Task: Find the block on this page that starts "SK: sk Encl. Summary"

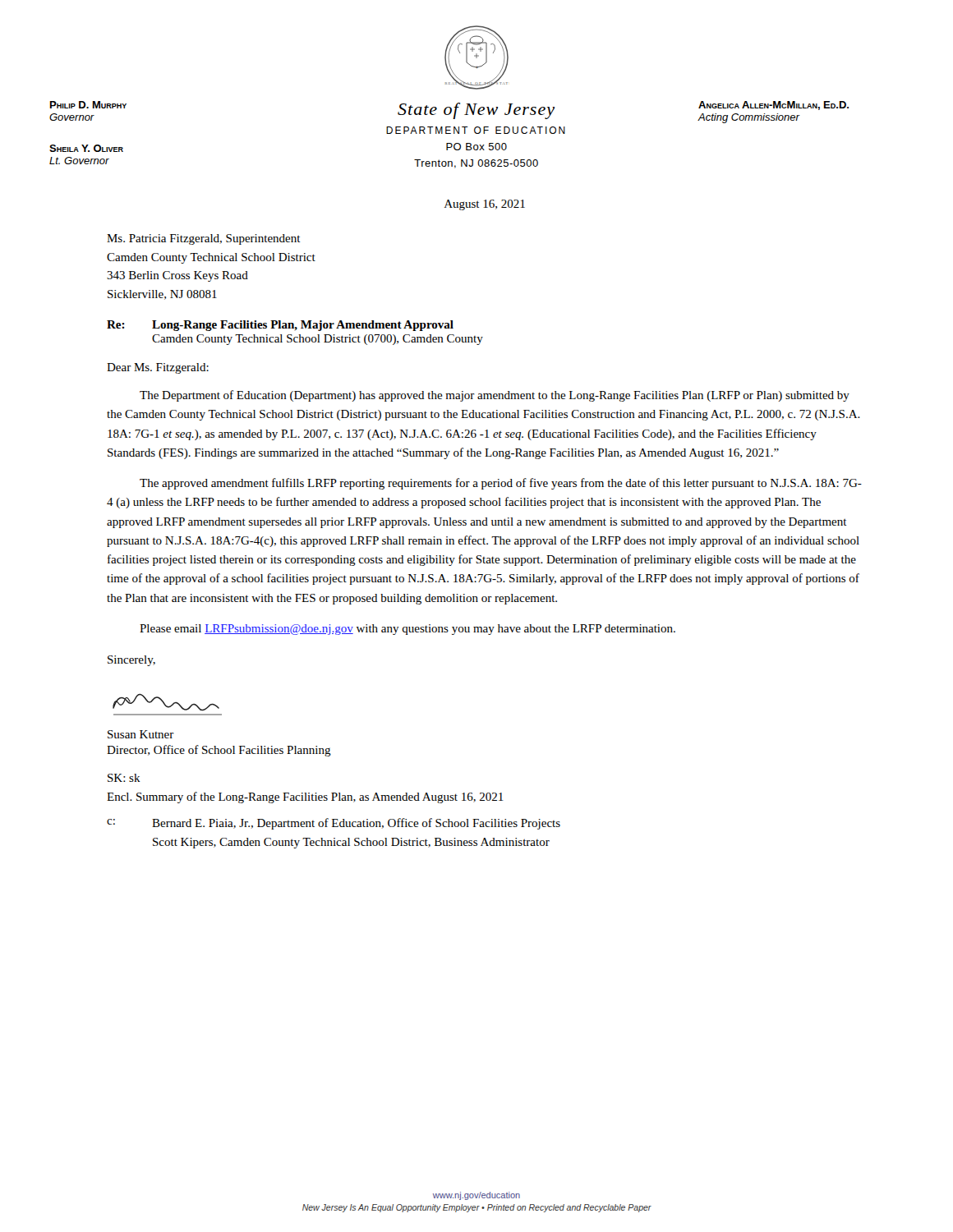Action: (305, 787)
